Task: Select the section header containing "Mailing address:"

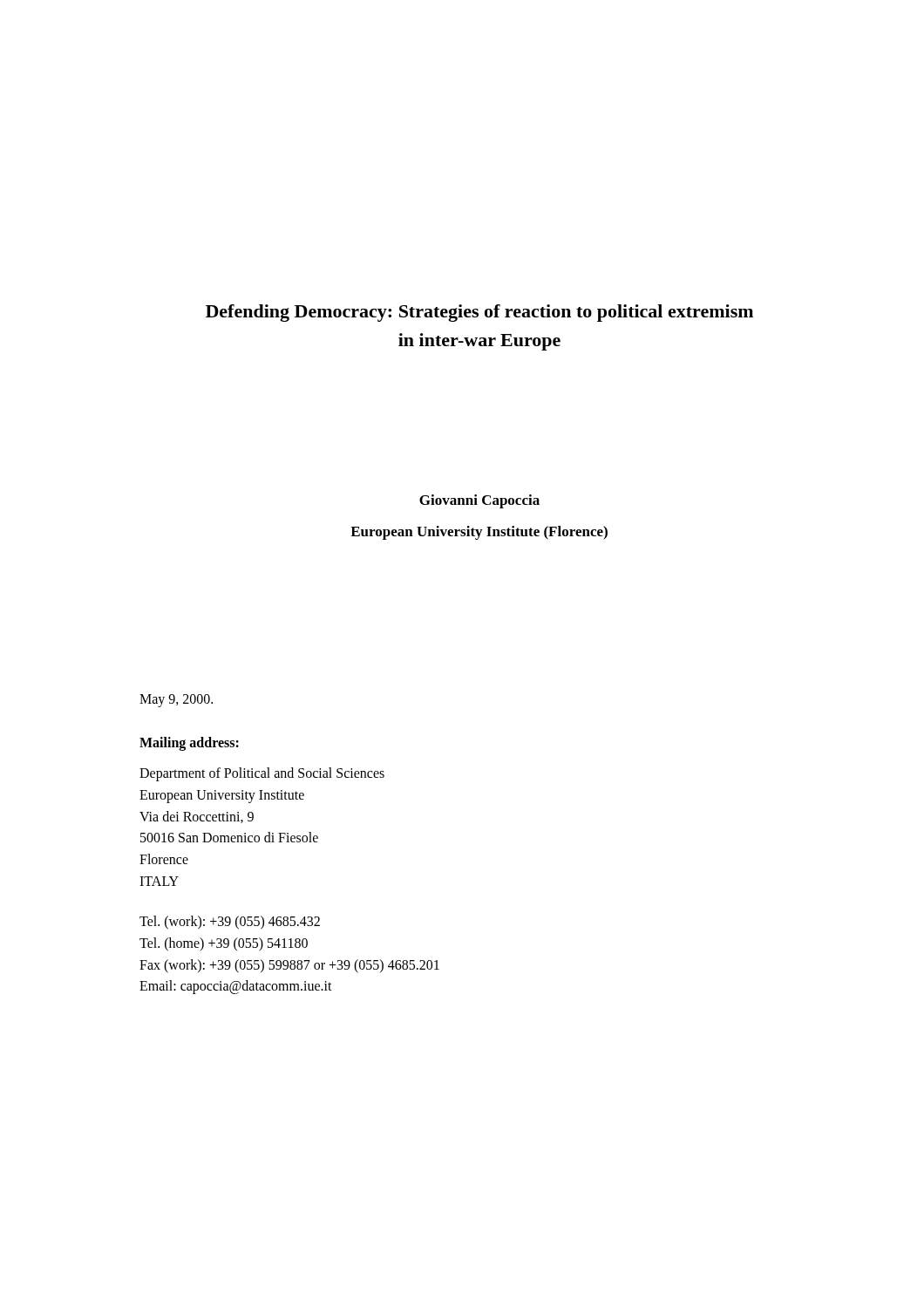Action: (x=190, y=742)
